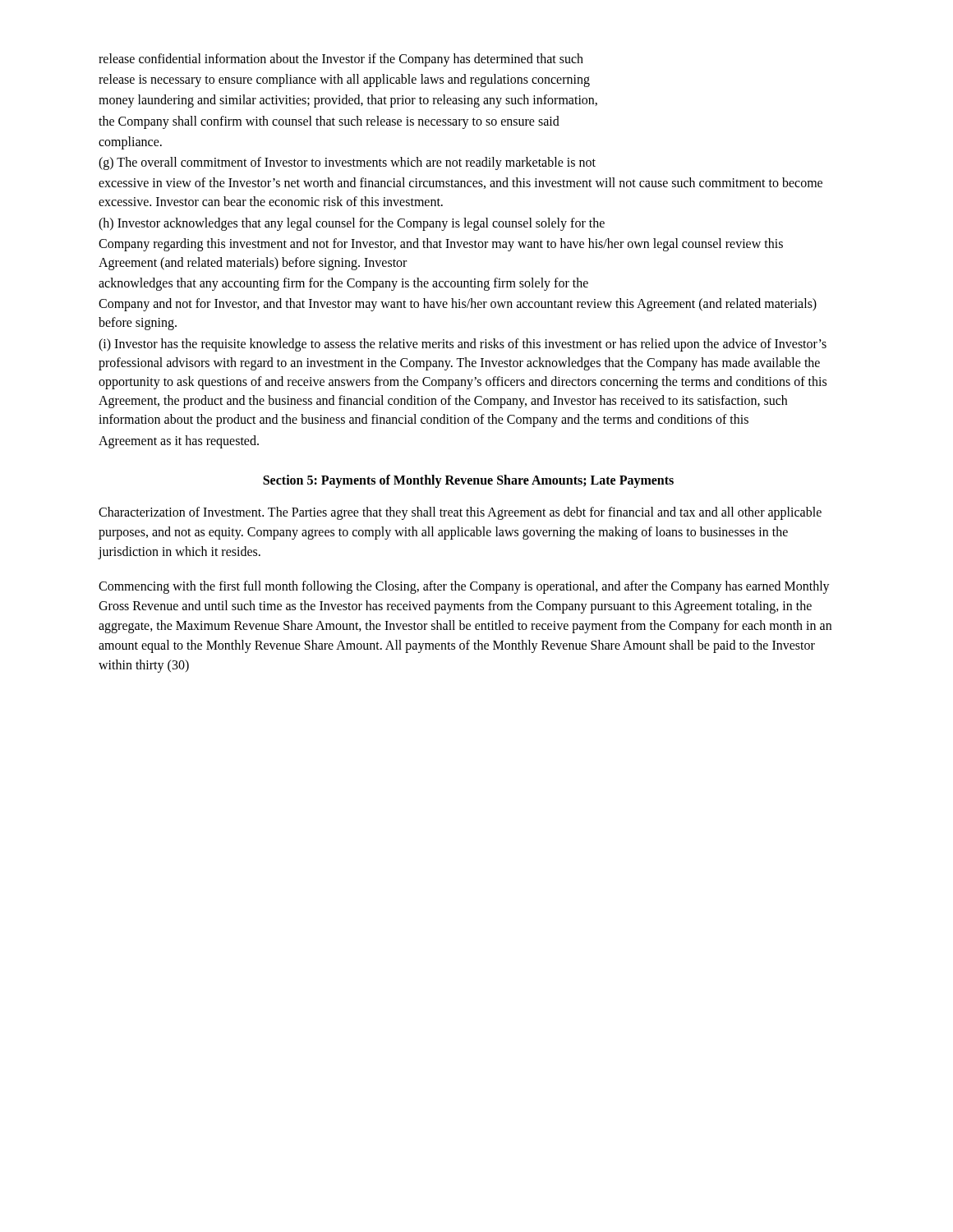Locate the block of text that opens with "Commencing with the first full month"

pyautogui.click(x=465, y=625)
